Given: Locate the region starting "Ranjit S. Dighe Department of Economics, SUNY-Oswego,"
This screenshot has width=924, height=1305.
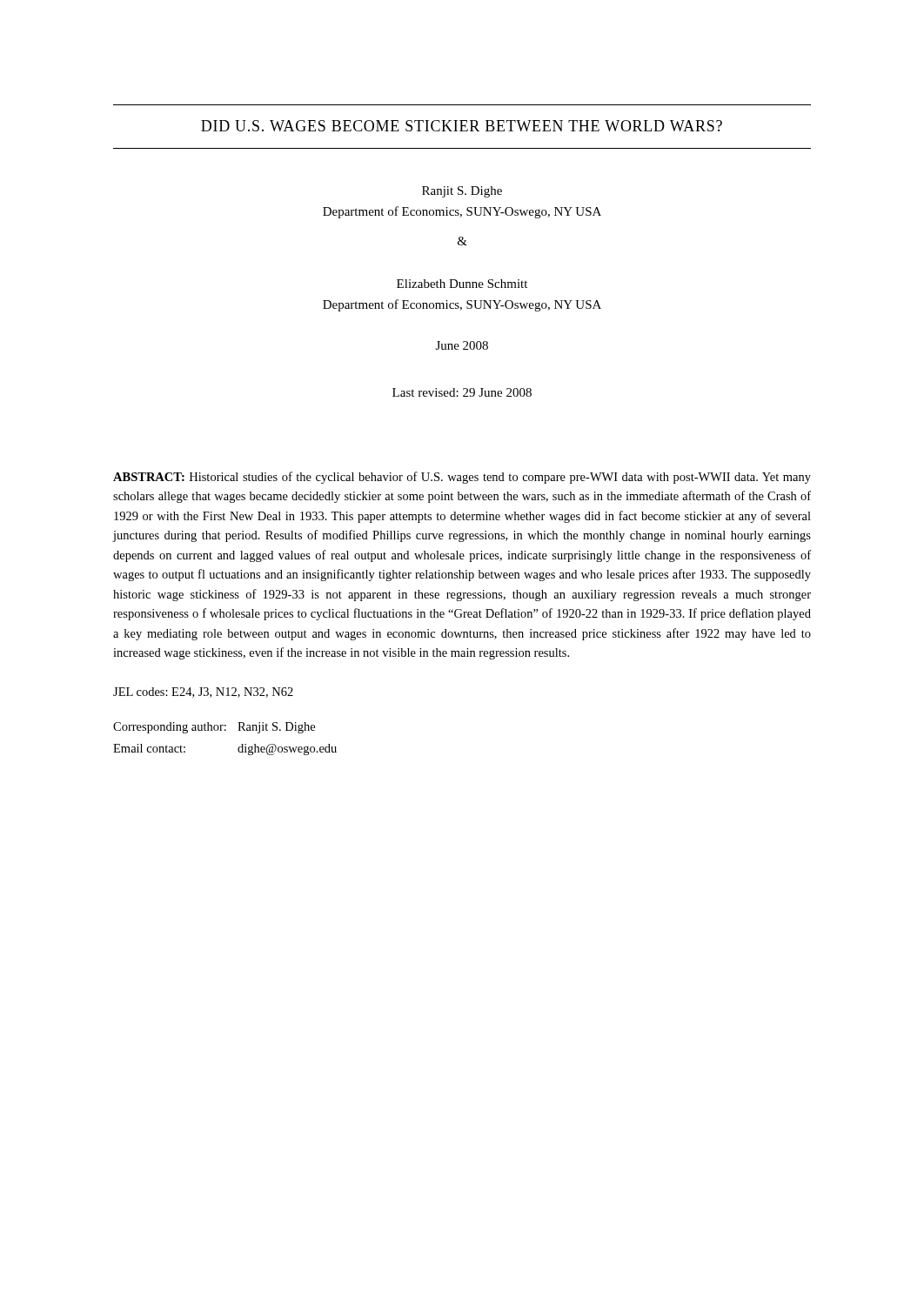Looking at the screenshot, I should pos(462,201).
